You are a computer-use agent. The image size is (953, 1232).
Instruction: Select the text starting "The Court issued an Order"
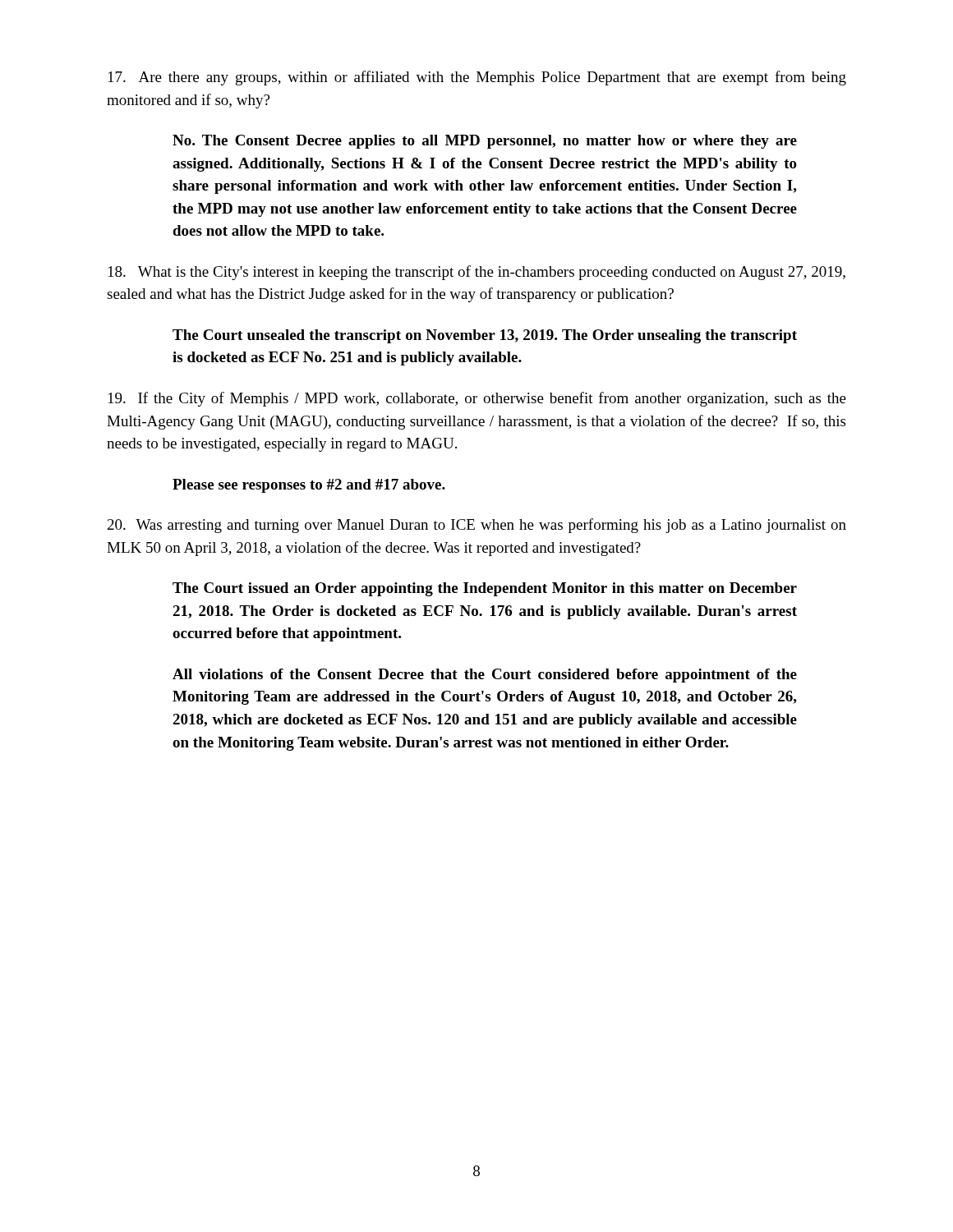[x=485, y=611]
